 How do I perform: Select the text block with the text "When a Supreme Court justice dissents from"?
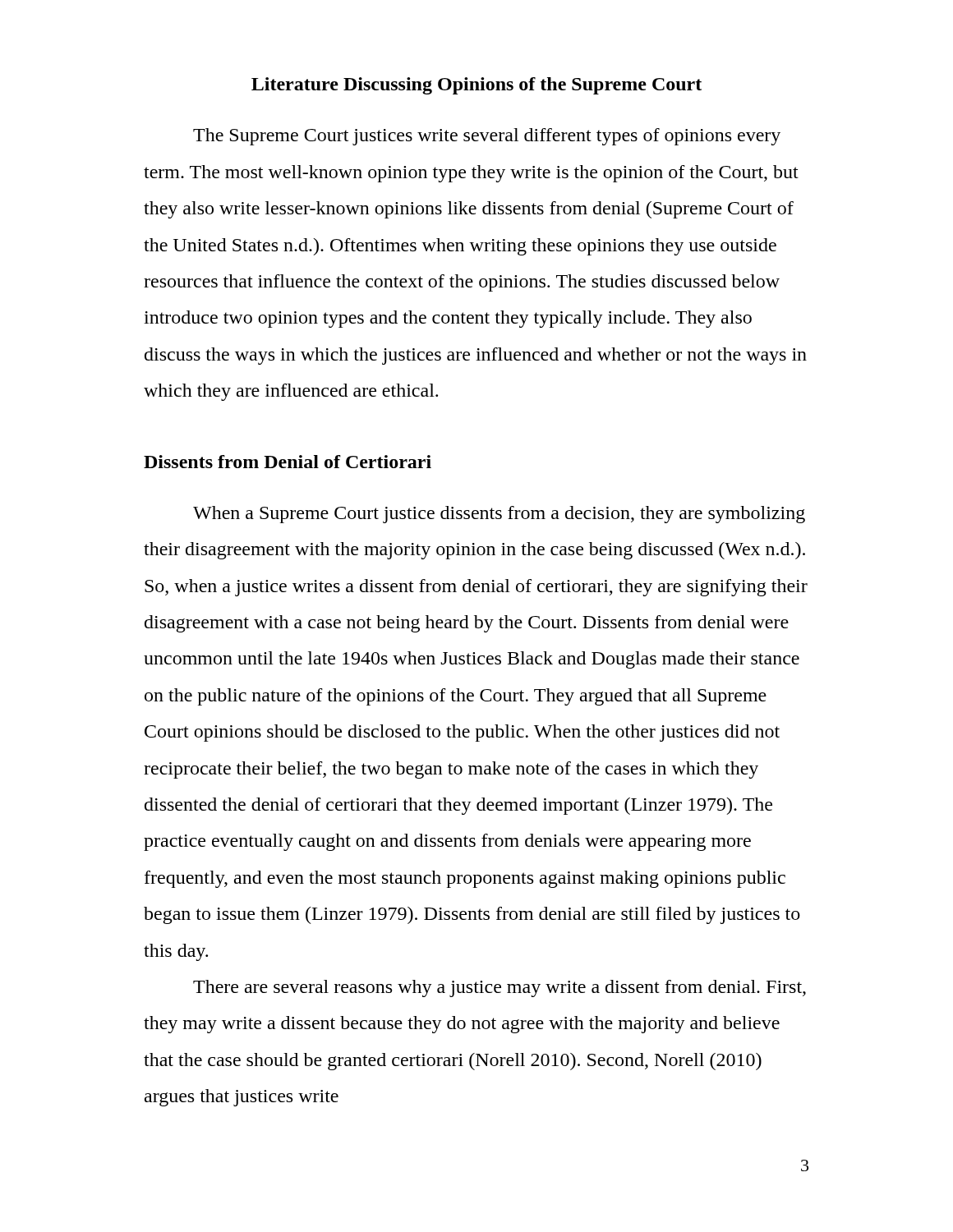(476, 731)
